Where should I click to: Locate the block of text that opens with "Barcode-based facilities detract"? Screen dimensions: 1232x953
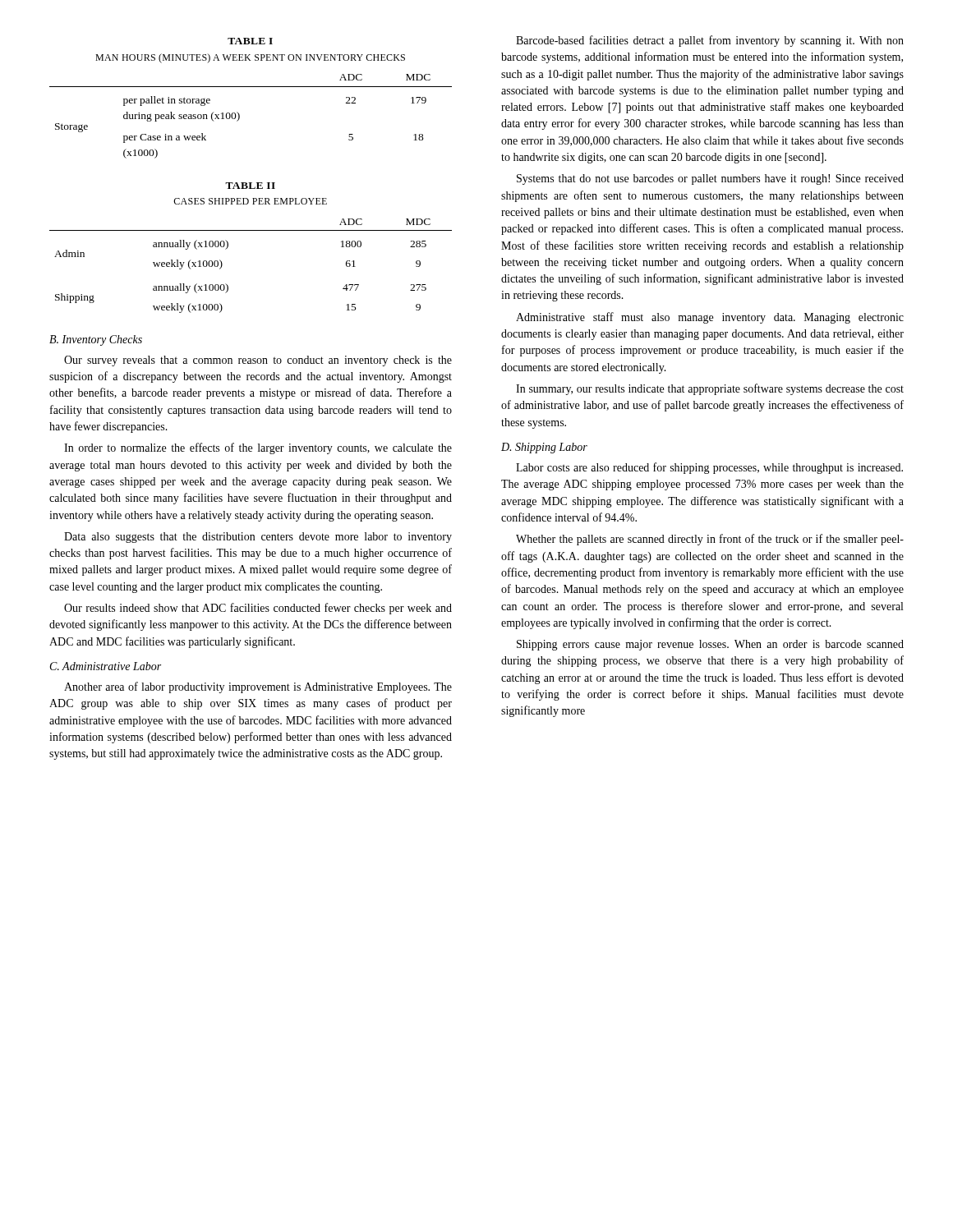click(x=702, y=99)
